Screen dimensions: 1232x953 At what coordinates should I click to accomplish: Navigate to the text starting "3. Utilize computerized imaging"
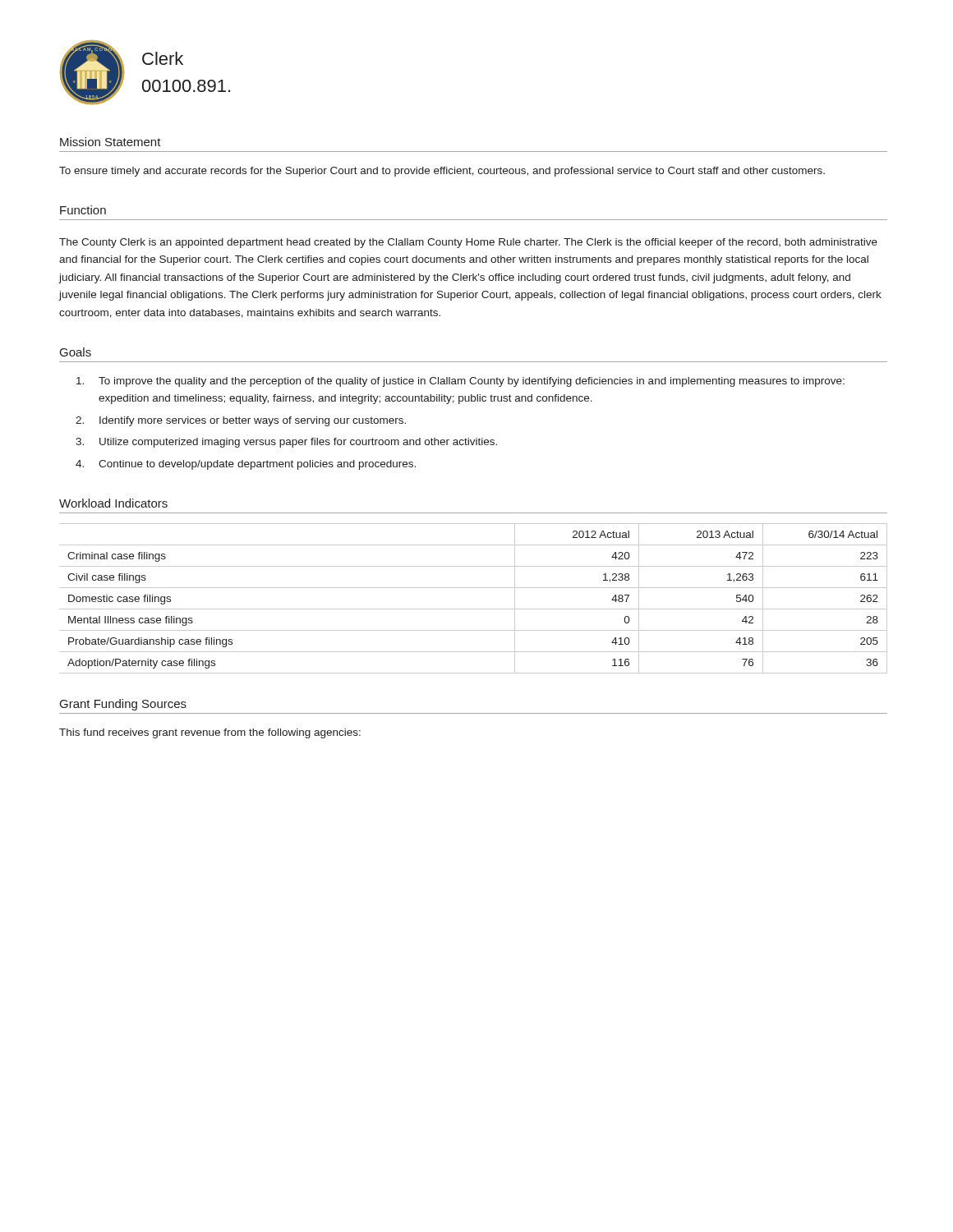pyautogui.click(x=481, y=442)
